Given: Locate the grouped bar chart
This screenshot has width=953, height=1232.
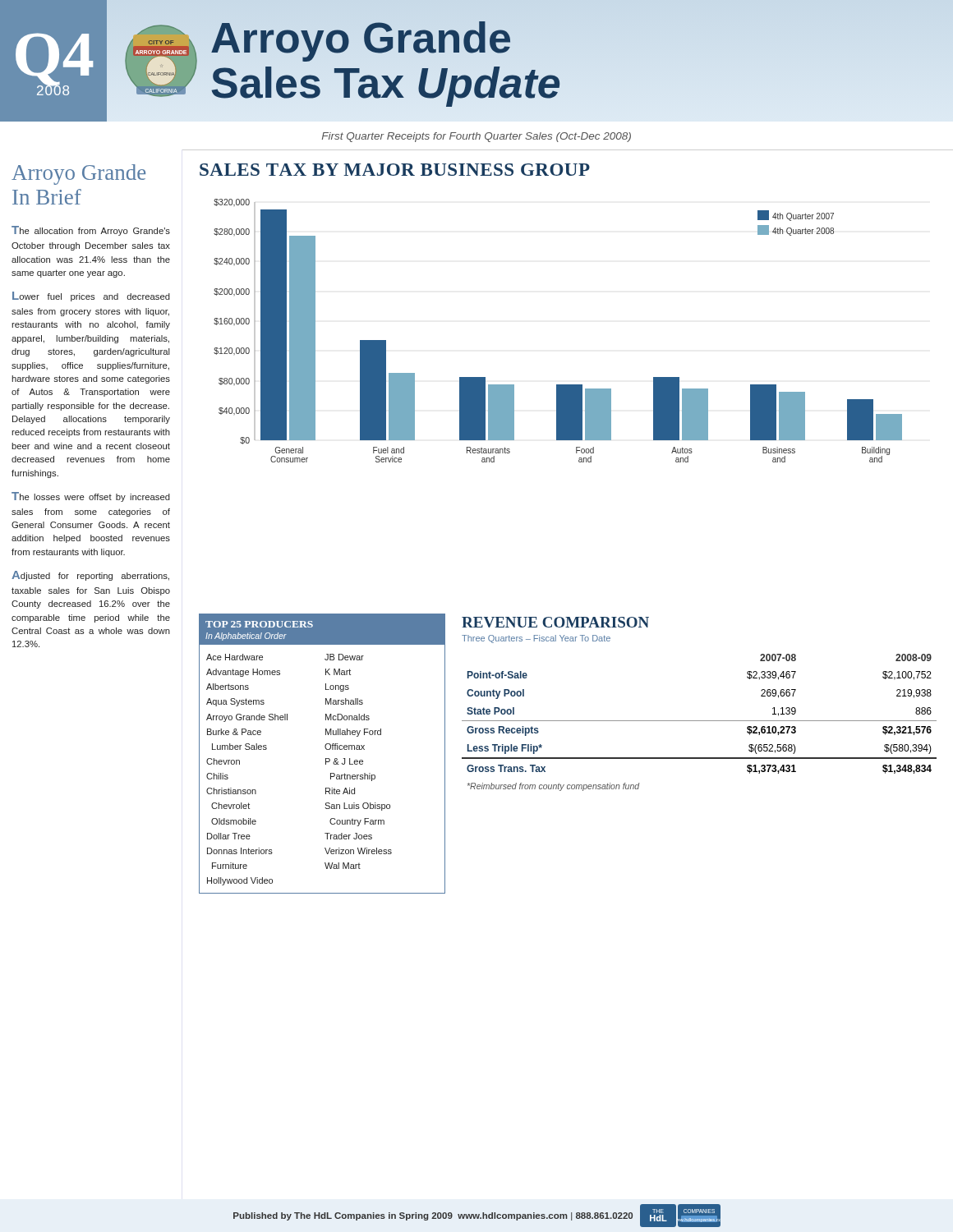Looking at the screenshot, I should pyautogui.click(x=568, y=331).
